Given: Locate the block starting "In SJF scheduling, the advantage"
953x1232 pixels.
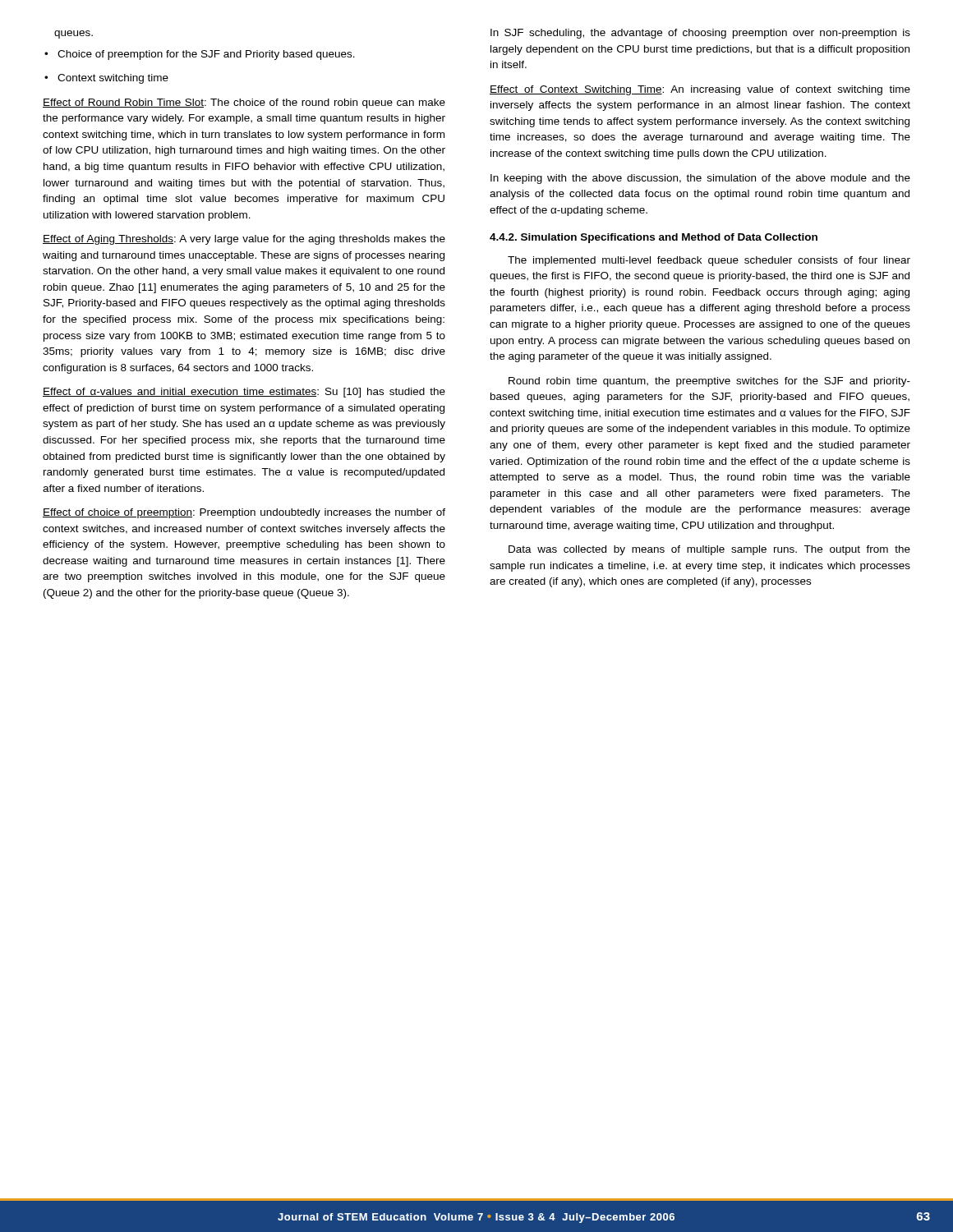Looking at the screenshot, I should (x=700, y=49).
